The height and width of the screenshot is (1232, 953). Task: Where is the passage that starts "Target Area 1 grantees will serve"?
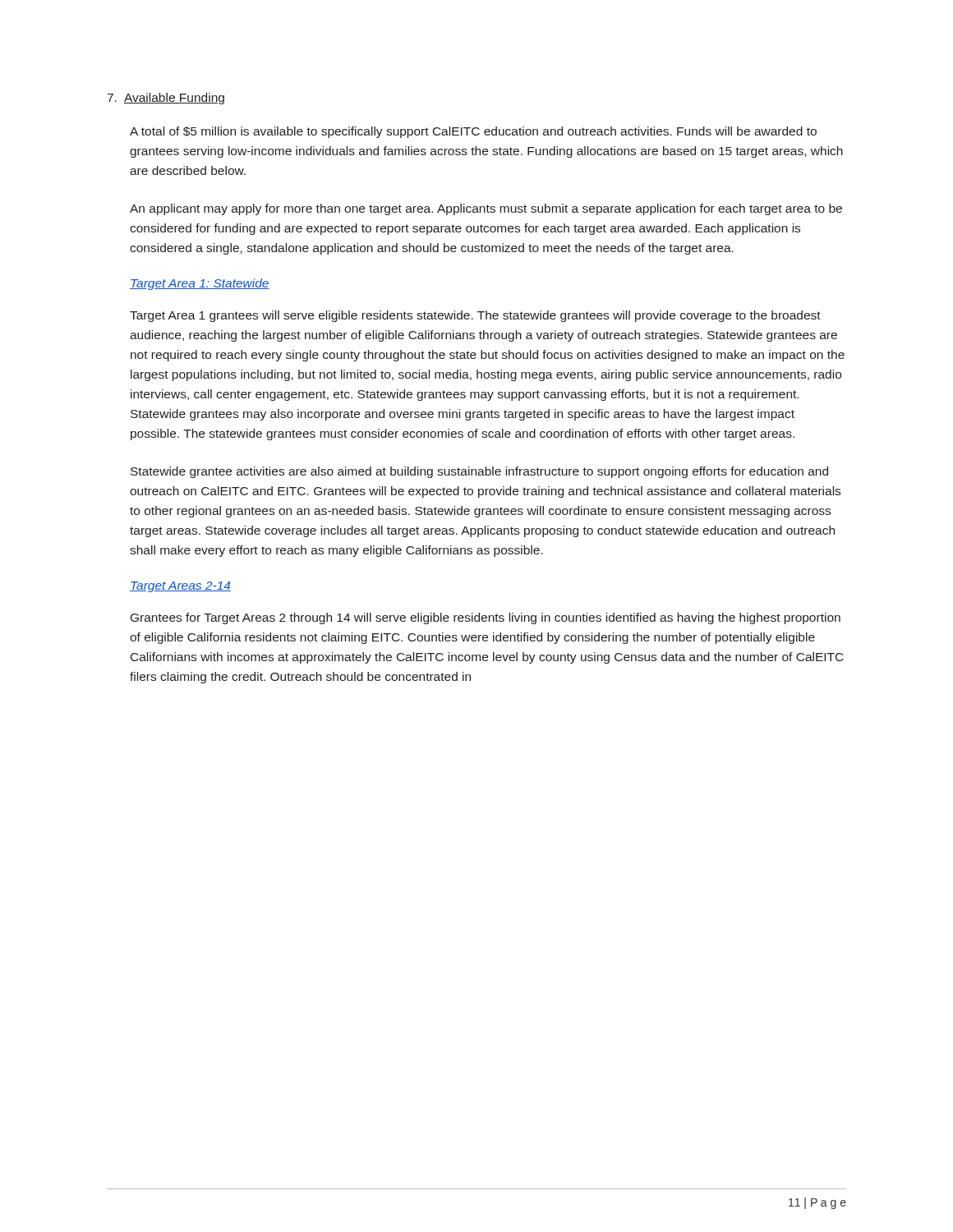tap(487, 374)
